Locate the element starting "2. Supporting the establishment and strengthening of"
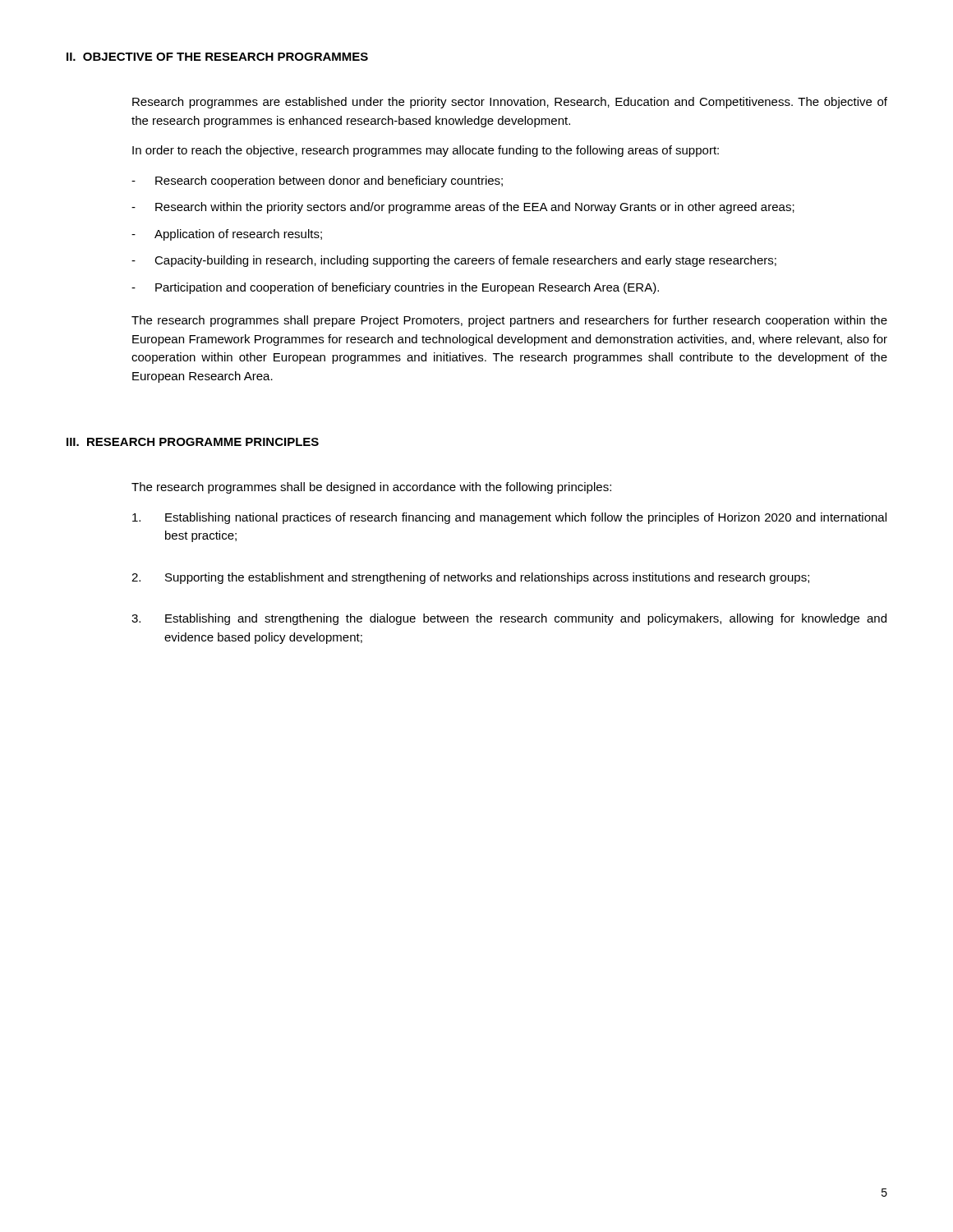The height and width of the screenshot is (1232, 953). click(x=509, y=577)
